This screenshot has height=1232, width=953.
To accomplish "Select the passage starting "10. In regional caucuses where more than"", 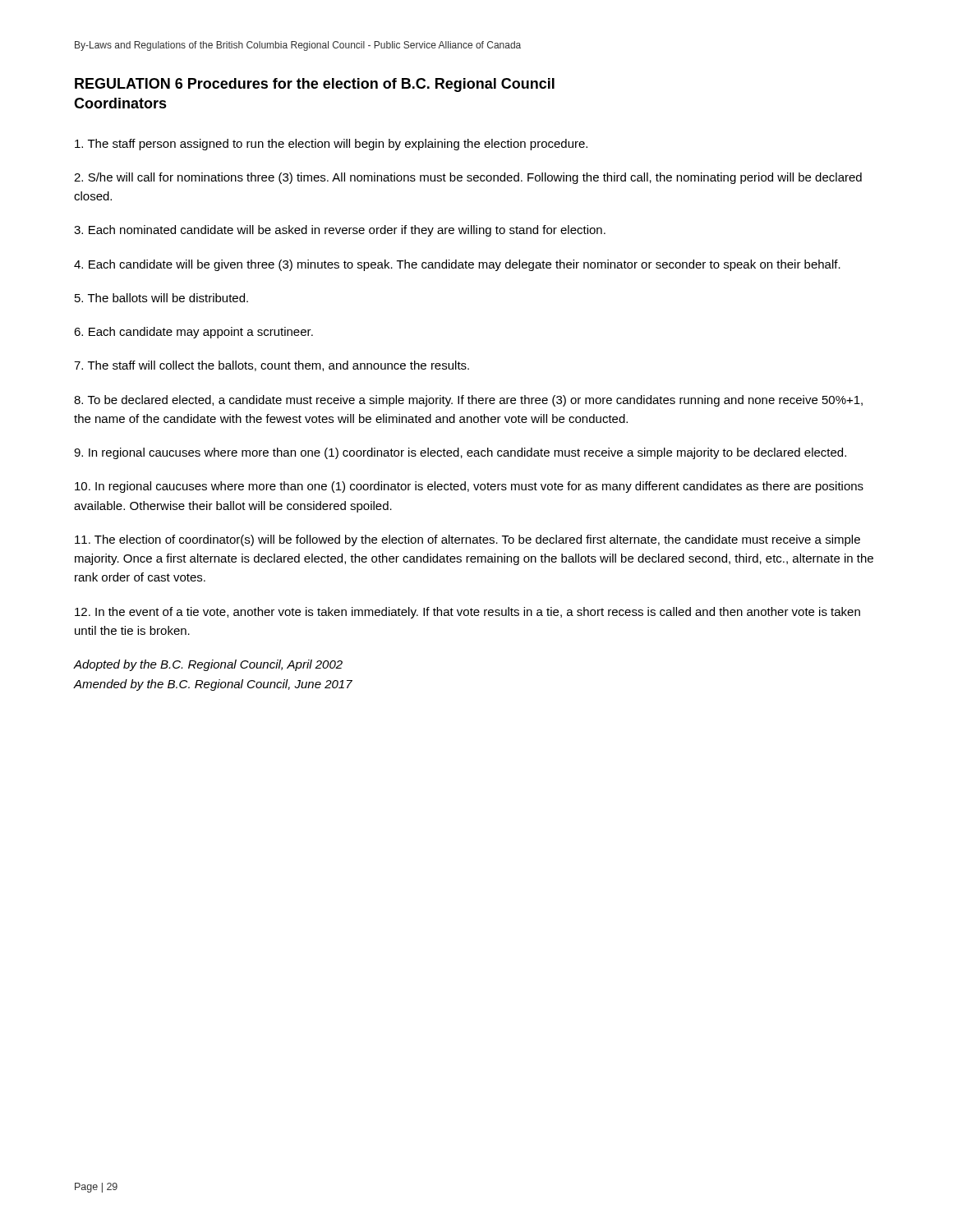I will point(469,496).
